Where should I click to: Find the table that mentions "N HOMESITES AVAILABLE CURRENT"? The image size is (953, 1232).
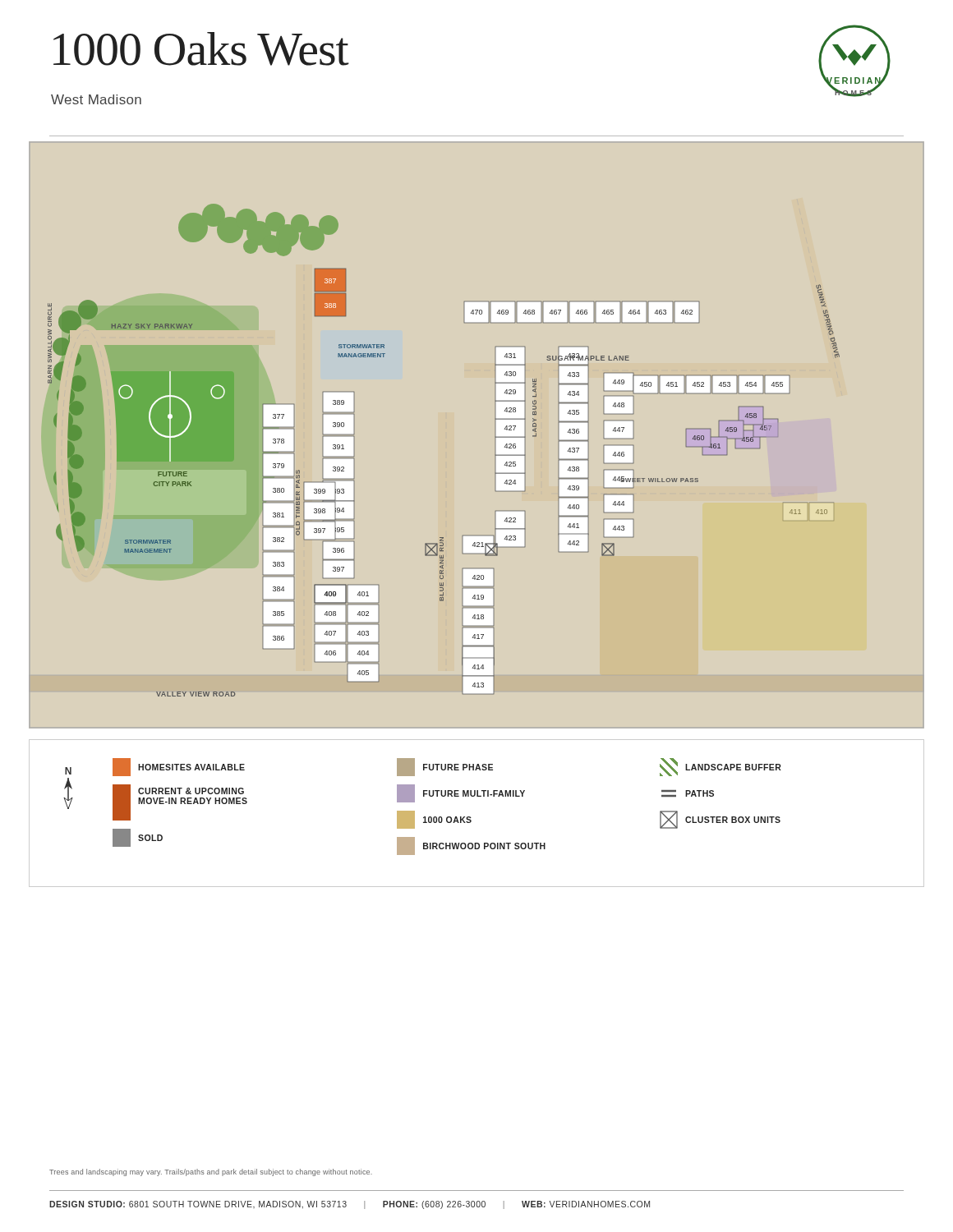click(x=476, y=813)
